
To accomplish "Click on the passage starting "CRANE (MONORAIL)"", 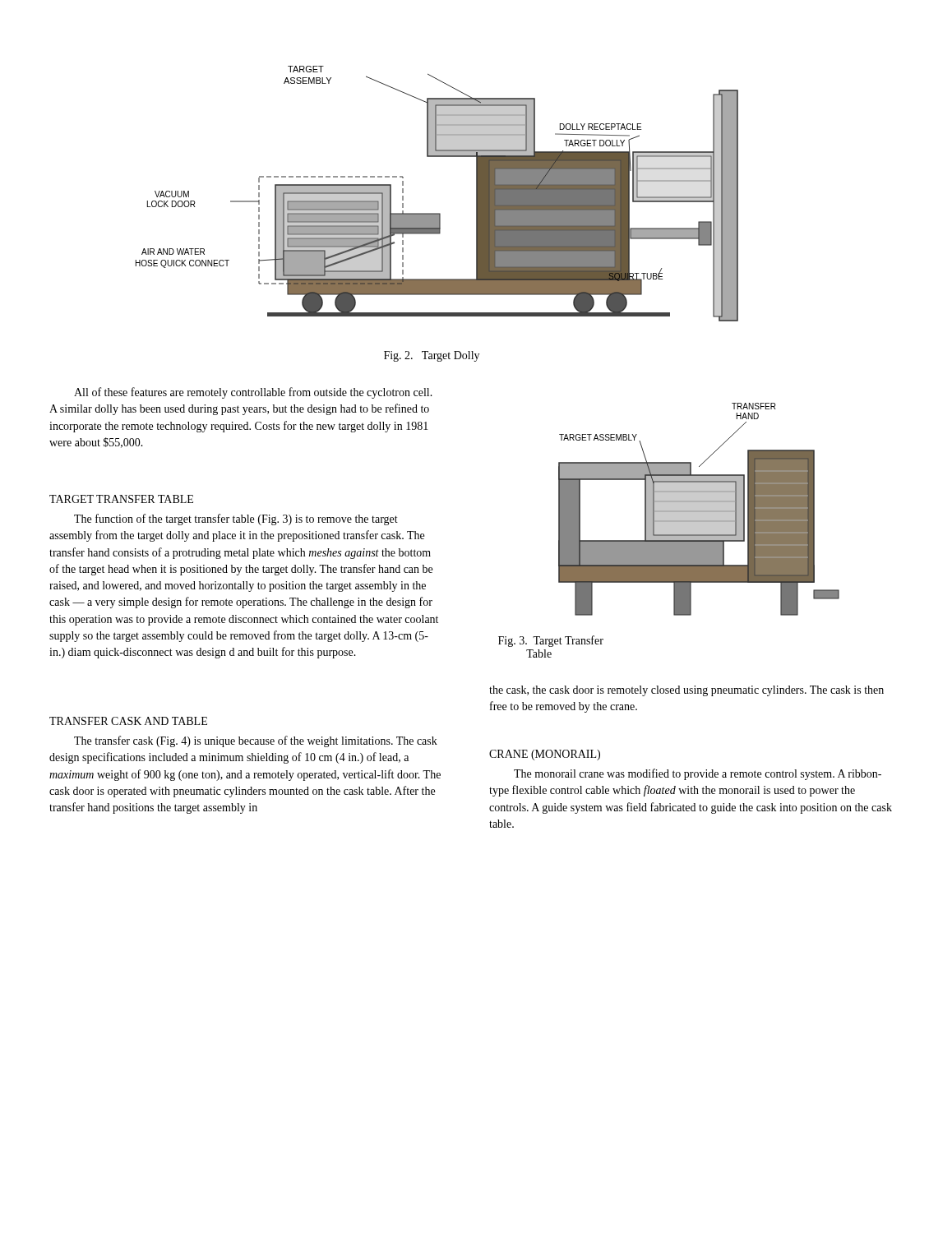I will pyautogui.click(x=545, y=754).
